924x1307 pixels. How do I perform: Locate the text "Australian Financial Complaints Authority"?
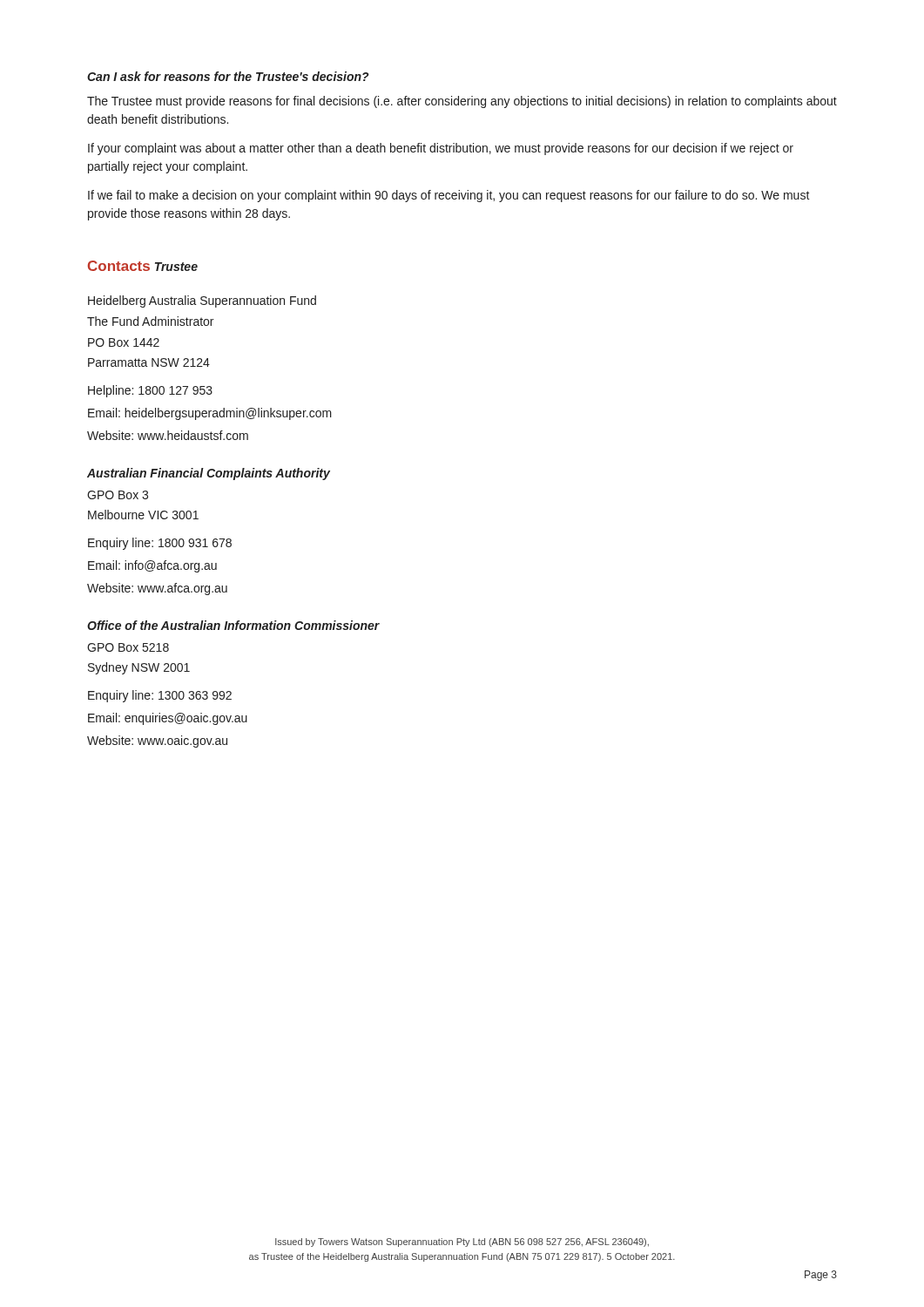coord(209,473)
